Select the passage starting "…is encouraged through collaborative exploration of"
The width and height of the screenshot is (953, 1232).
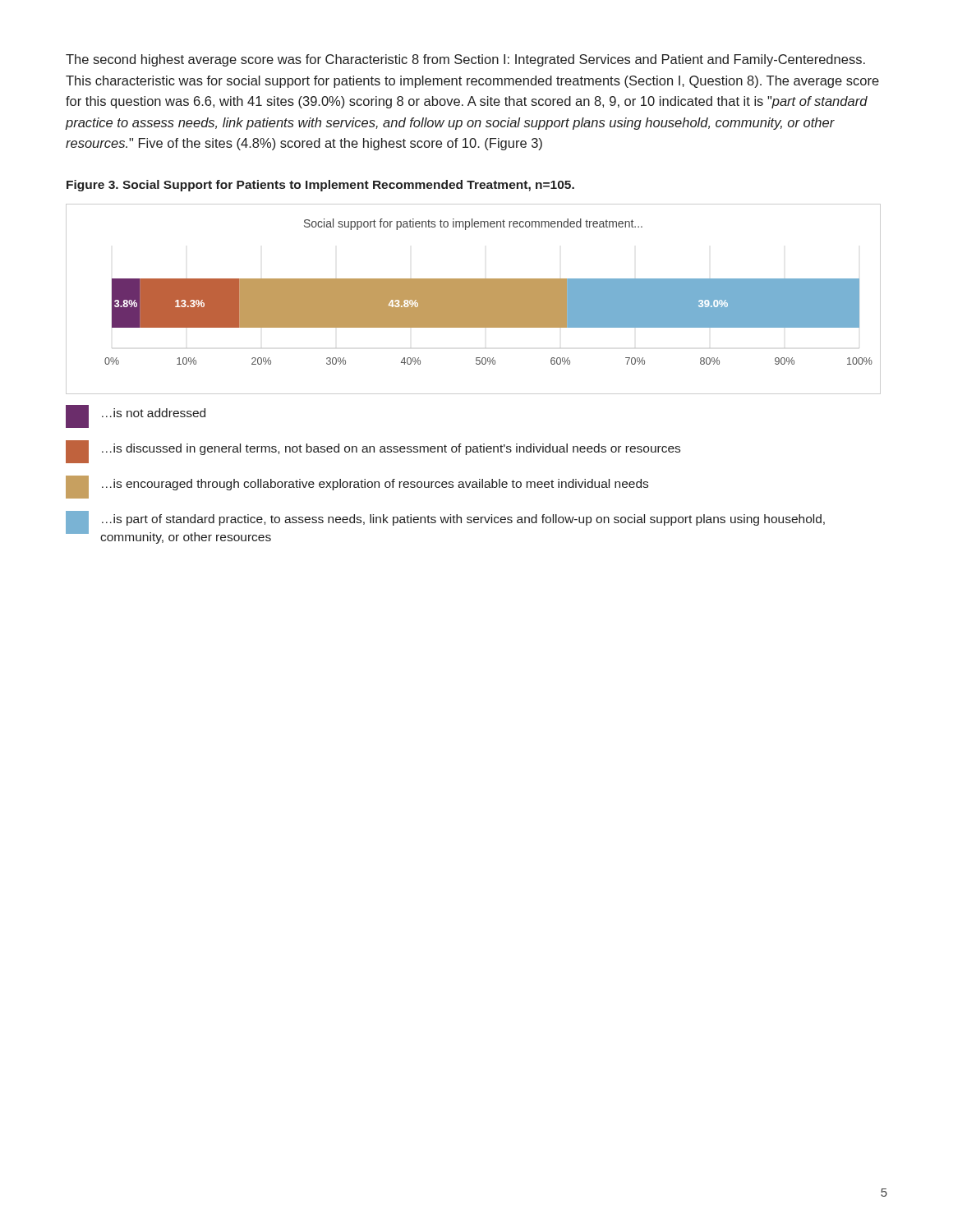pyautogui.click(x=357, y=486)
